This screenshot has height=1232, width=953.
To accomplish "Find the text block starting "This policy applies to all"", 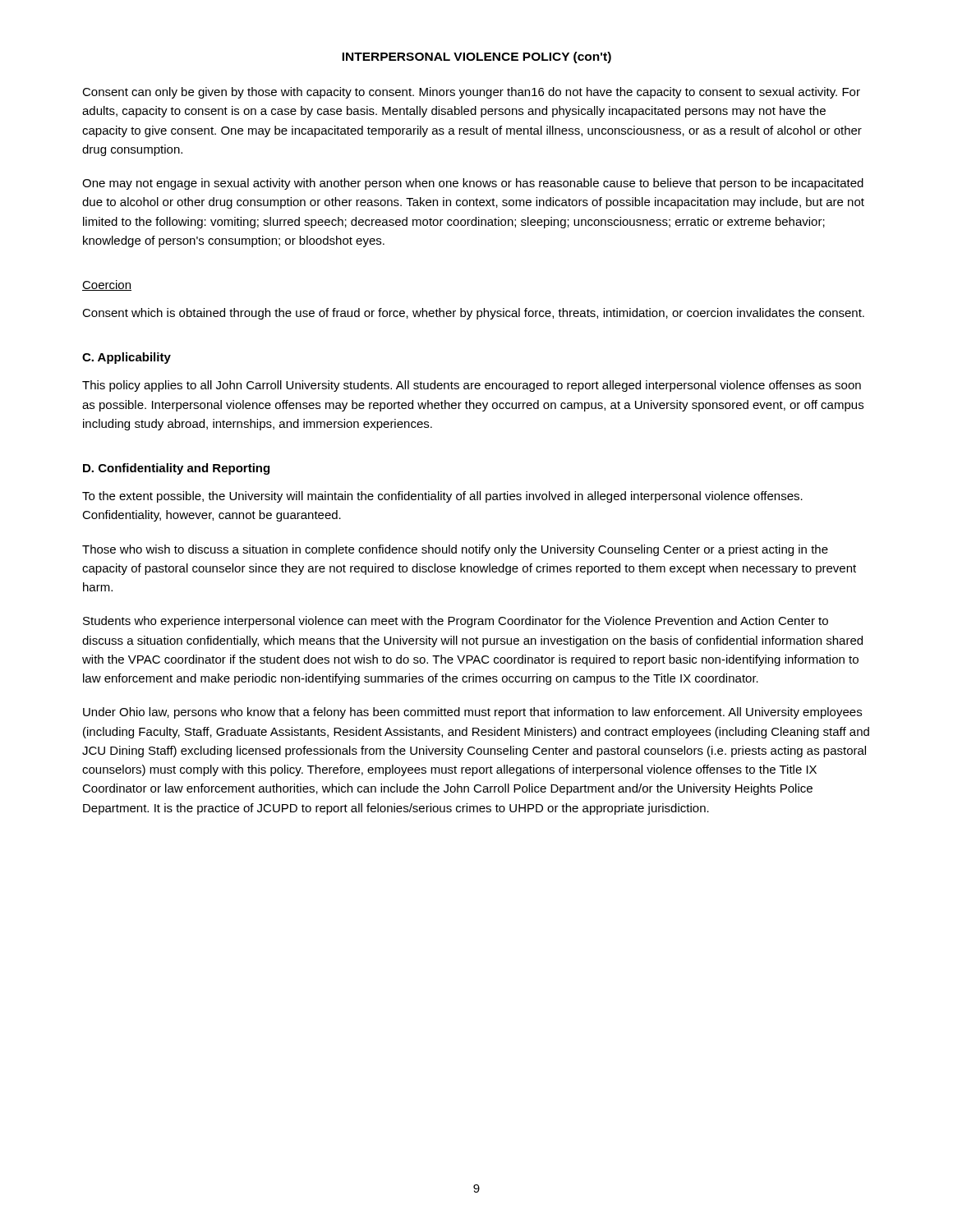I will [473, 404].
